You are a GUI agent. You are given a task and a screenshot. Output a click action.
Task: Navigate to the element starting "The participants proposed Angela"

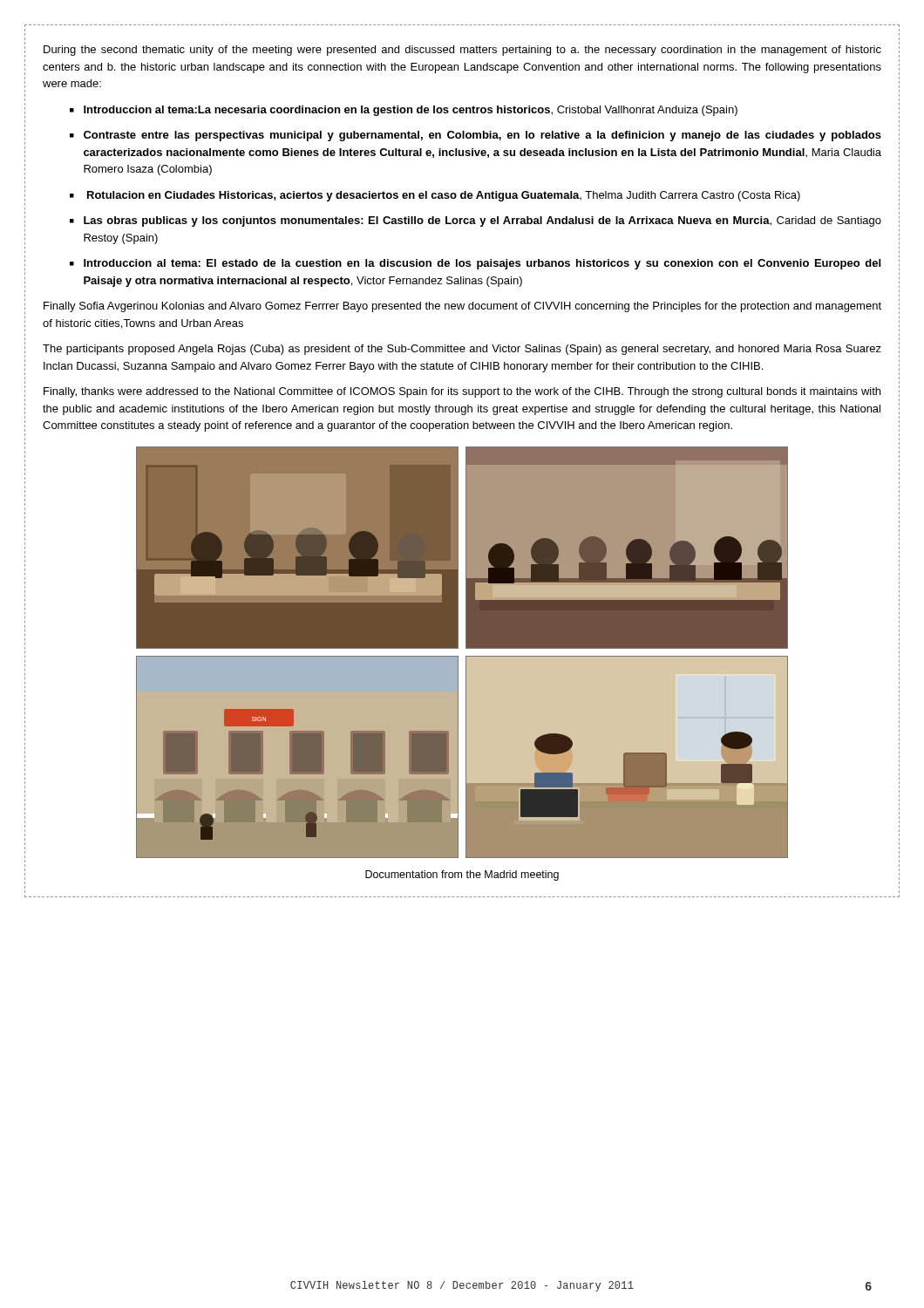tap(462, 357)
